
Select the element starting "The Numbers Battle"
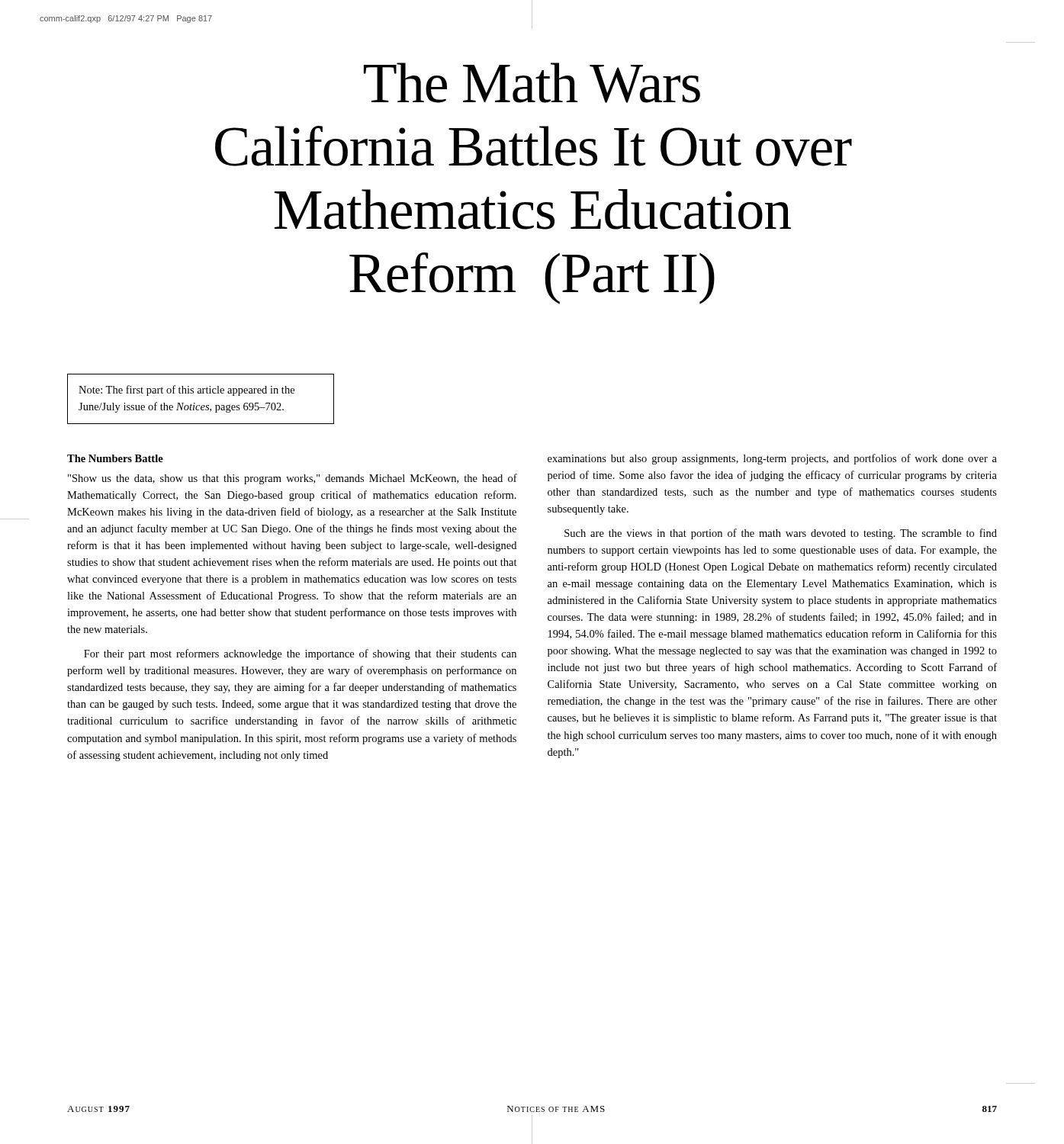(115, 458)
